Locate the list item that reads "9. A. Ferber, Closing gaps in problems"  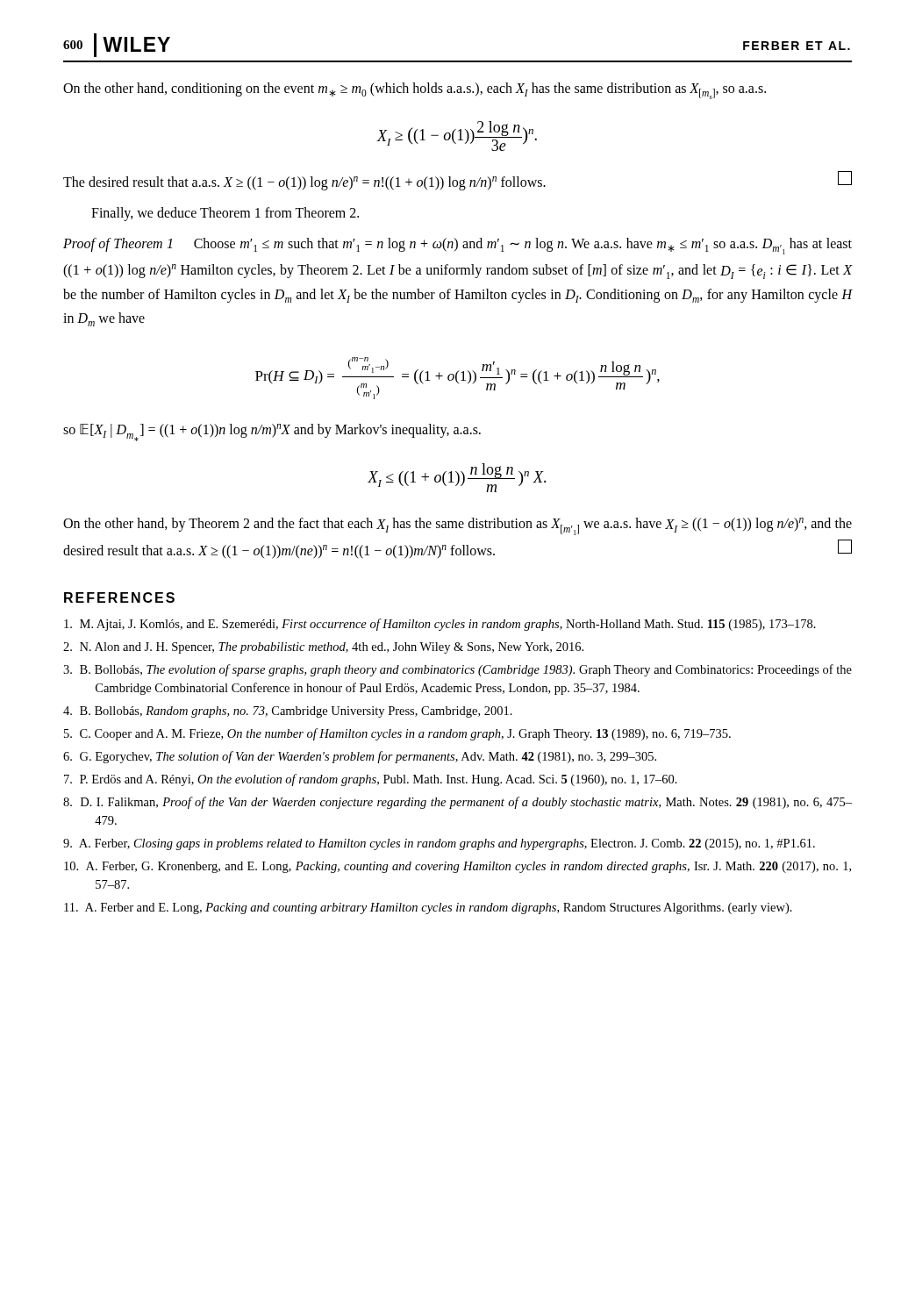439,843
